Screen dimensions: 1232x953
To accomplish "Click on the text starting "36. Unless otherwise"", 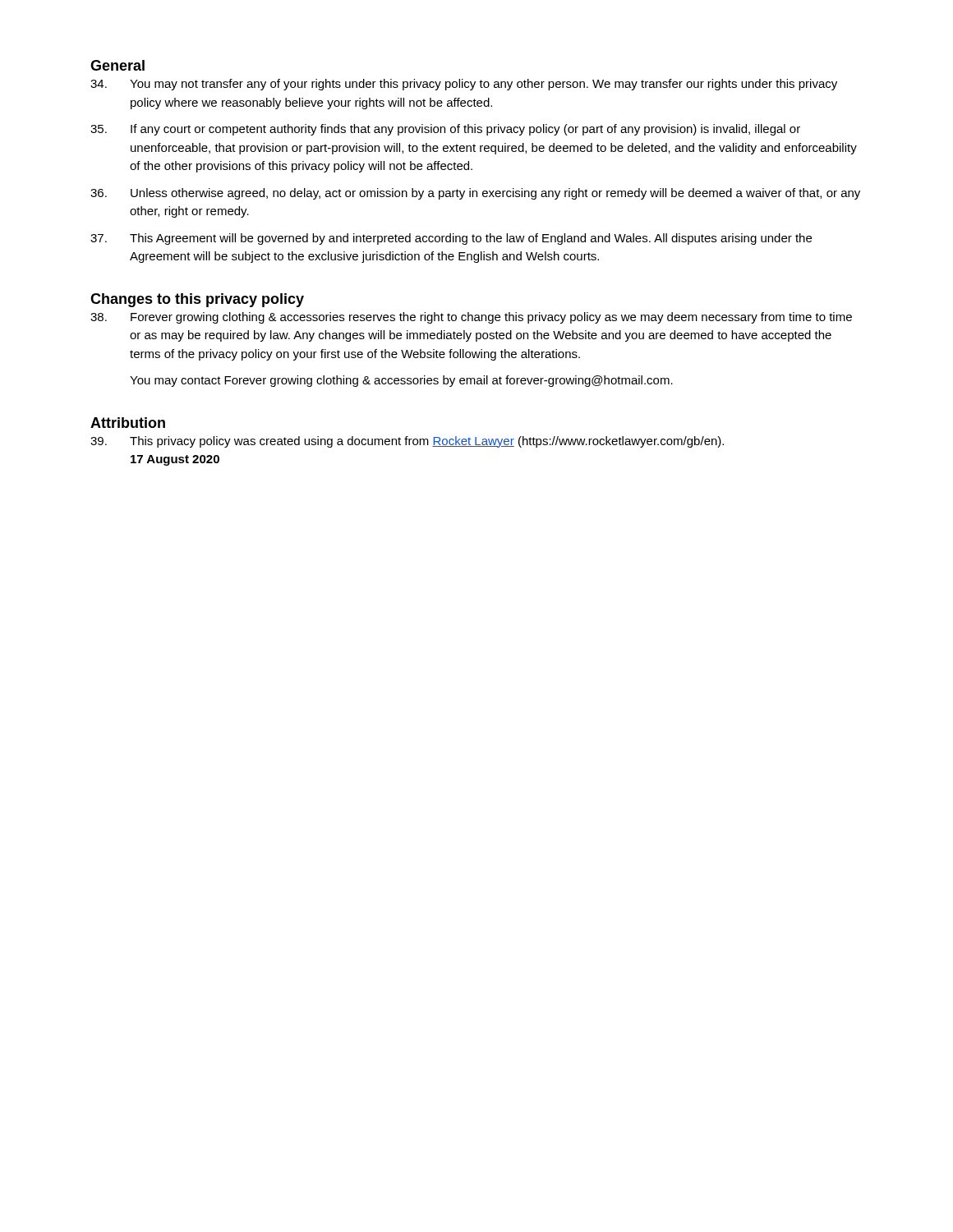I will pos(476,202).
